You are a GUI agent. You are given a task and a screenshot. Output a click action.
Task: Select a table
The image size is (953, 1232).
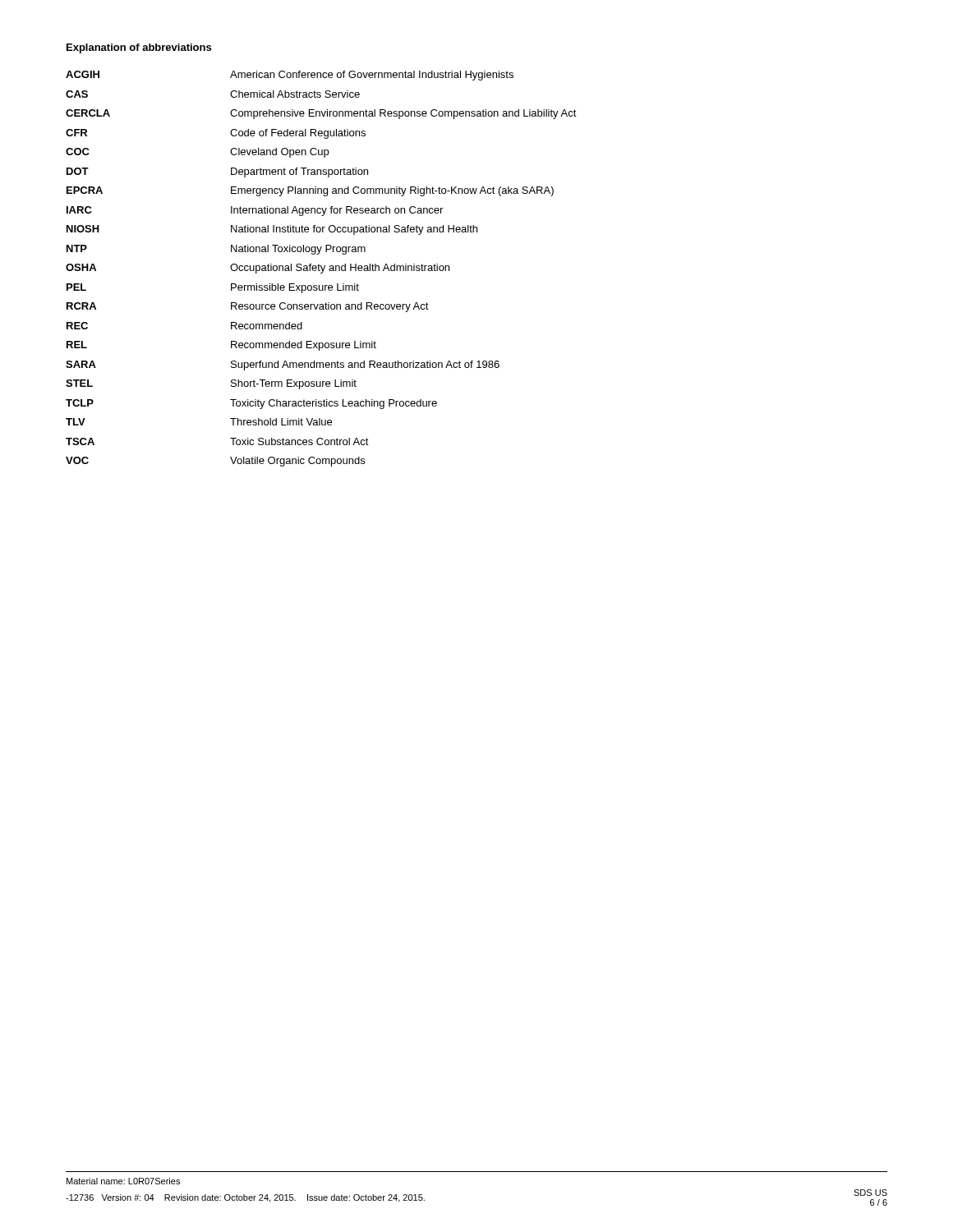point(476,268)
